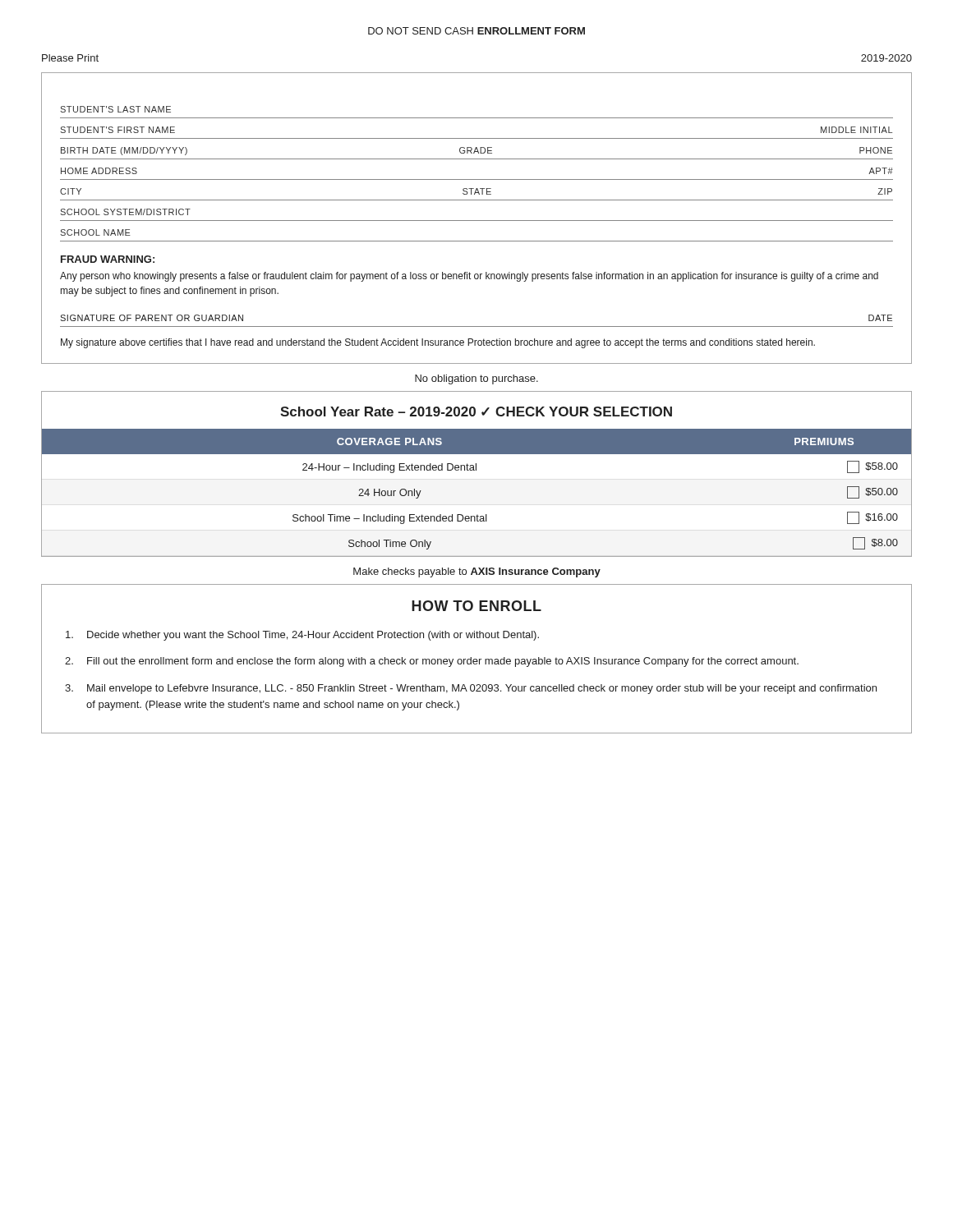Navigate to the text starting "School Year Rate"
953x1232 pixels.
click(476, 412)
